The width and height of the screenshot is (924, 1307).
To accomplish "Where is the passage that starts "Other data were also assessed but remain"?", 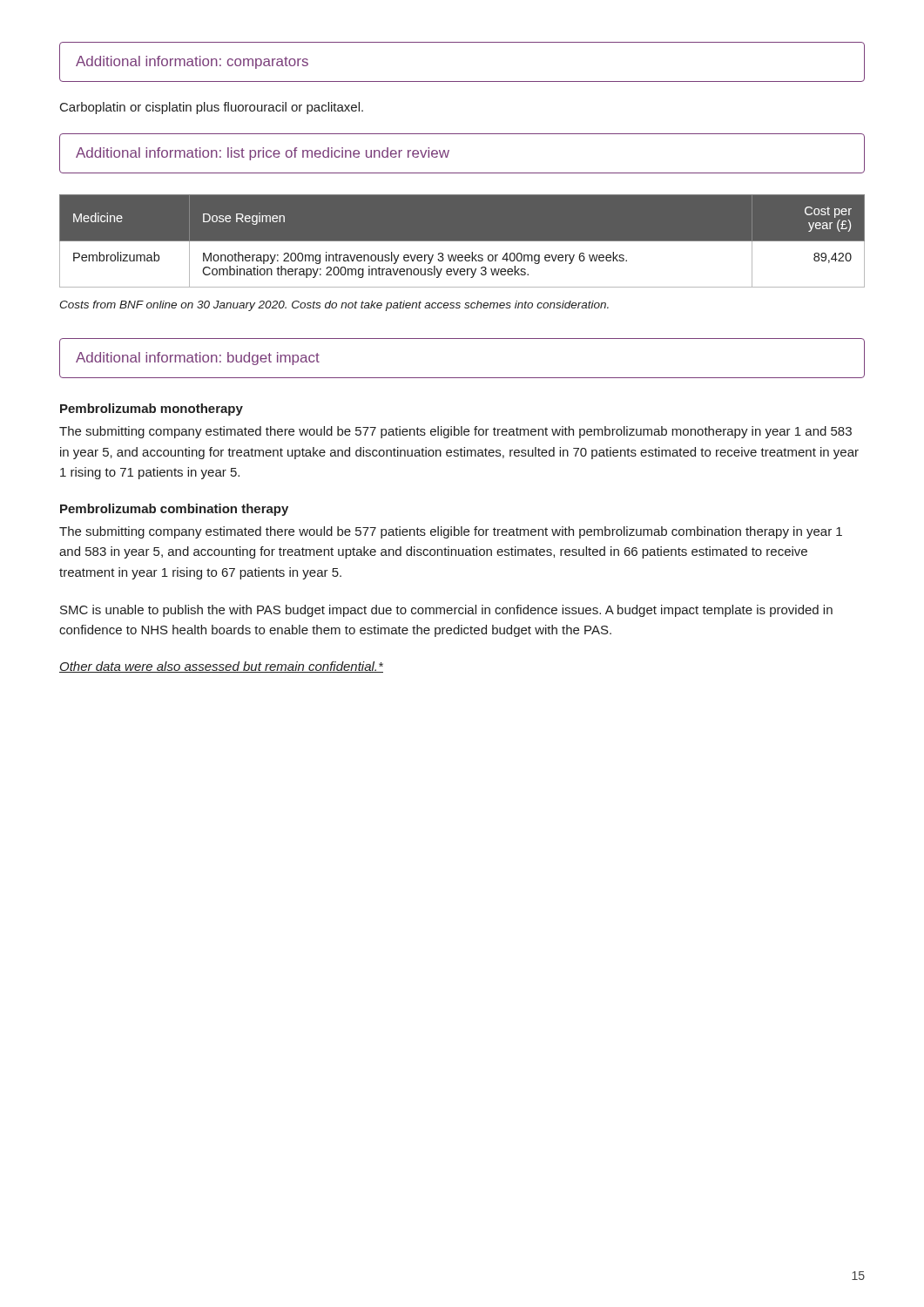I will pos(221,666).
